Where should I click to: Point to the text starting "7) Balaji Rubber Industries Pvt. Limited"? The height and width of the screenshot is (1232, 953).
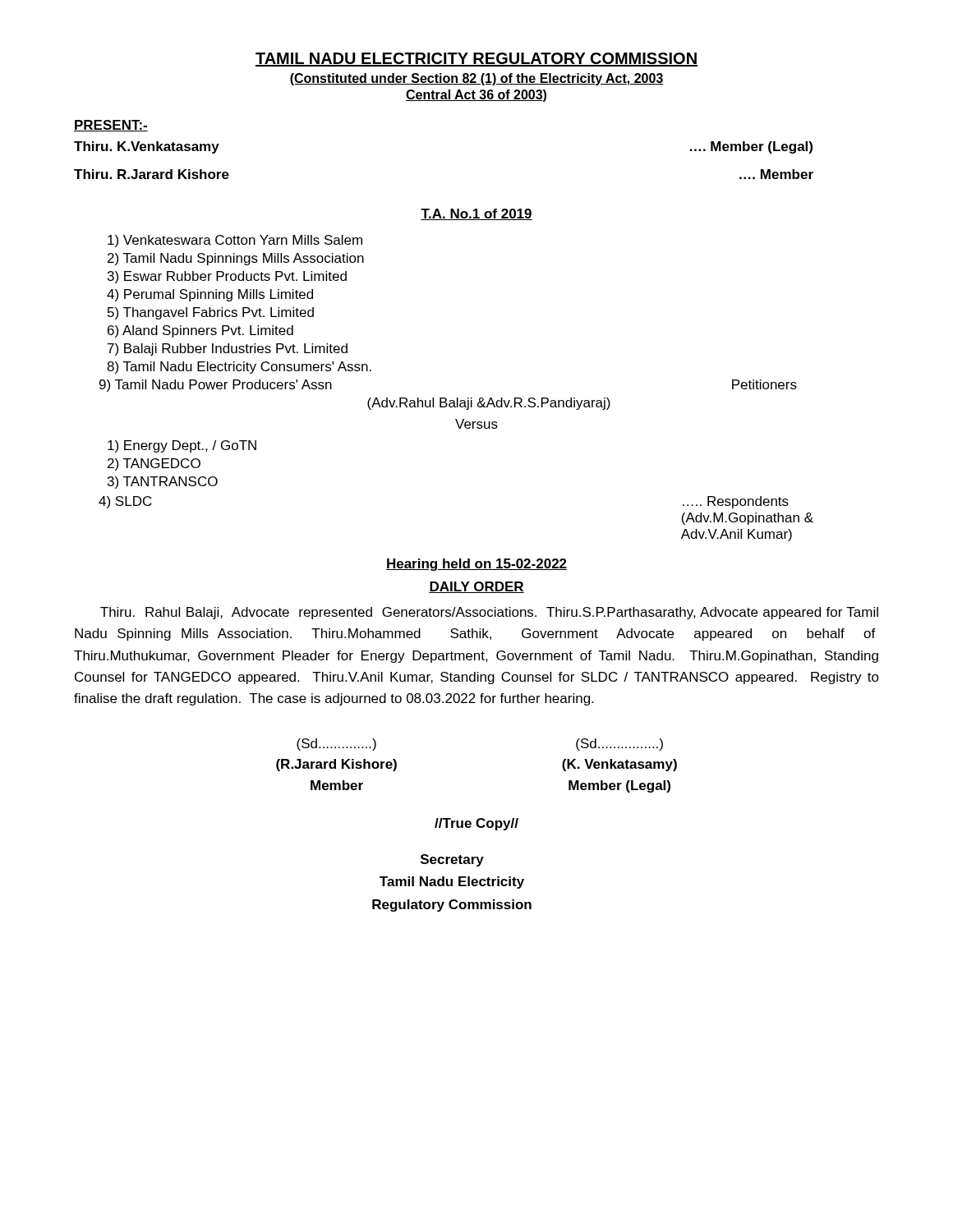[x=228, y=349]
